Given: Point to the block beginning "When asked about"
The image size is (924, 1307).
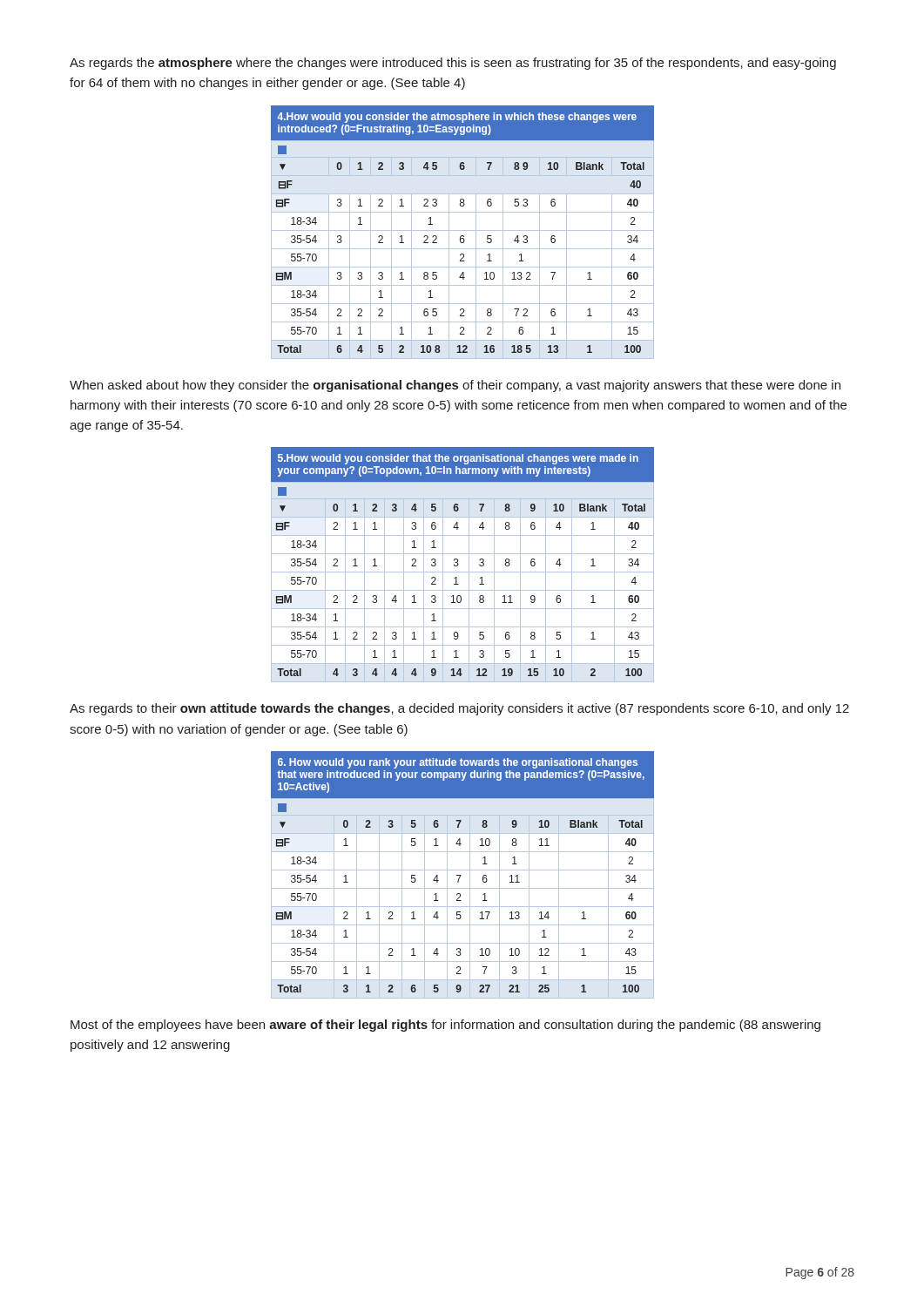Looking at the screenshot, I should pyautogui.click(x=458, y=405).
